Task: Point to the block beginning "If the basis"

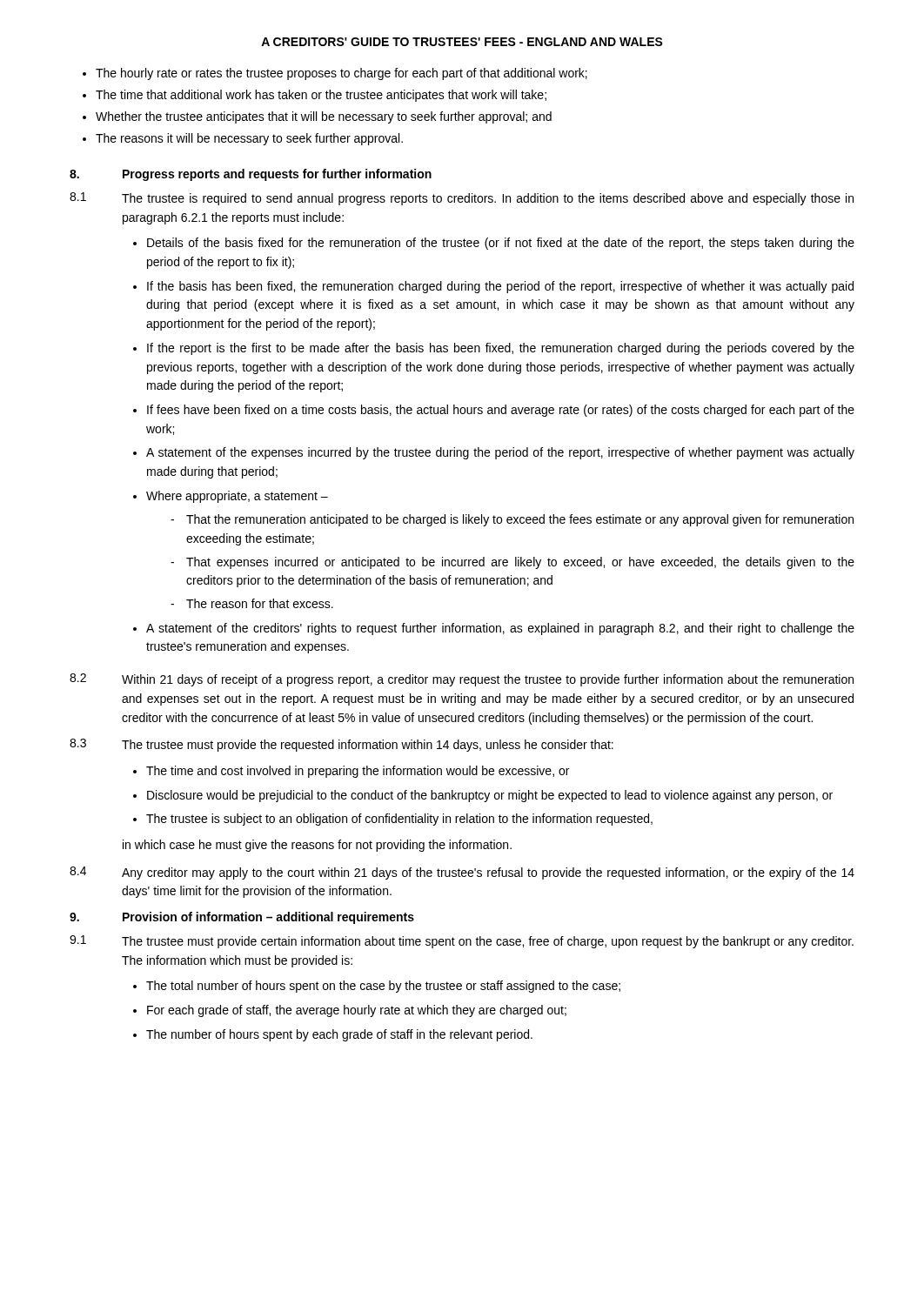Action: pyautogui.click(x=500, y=305)
